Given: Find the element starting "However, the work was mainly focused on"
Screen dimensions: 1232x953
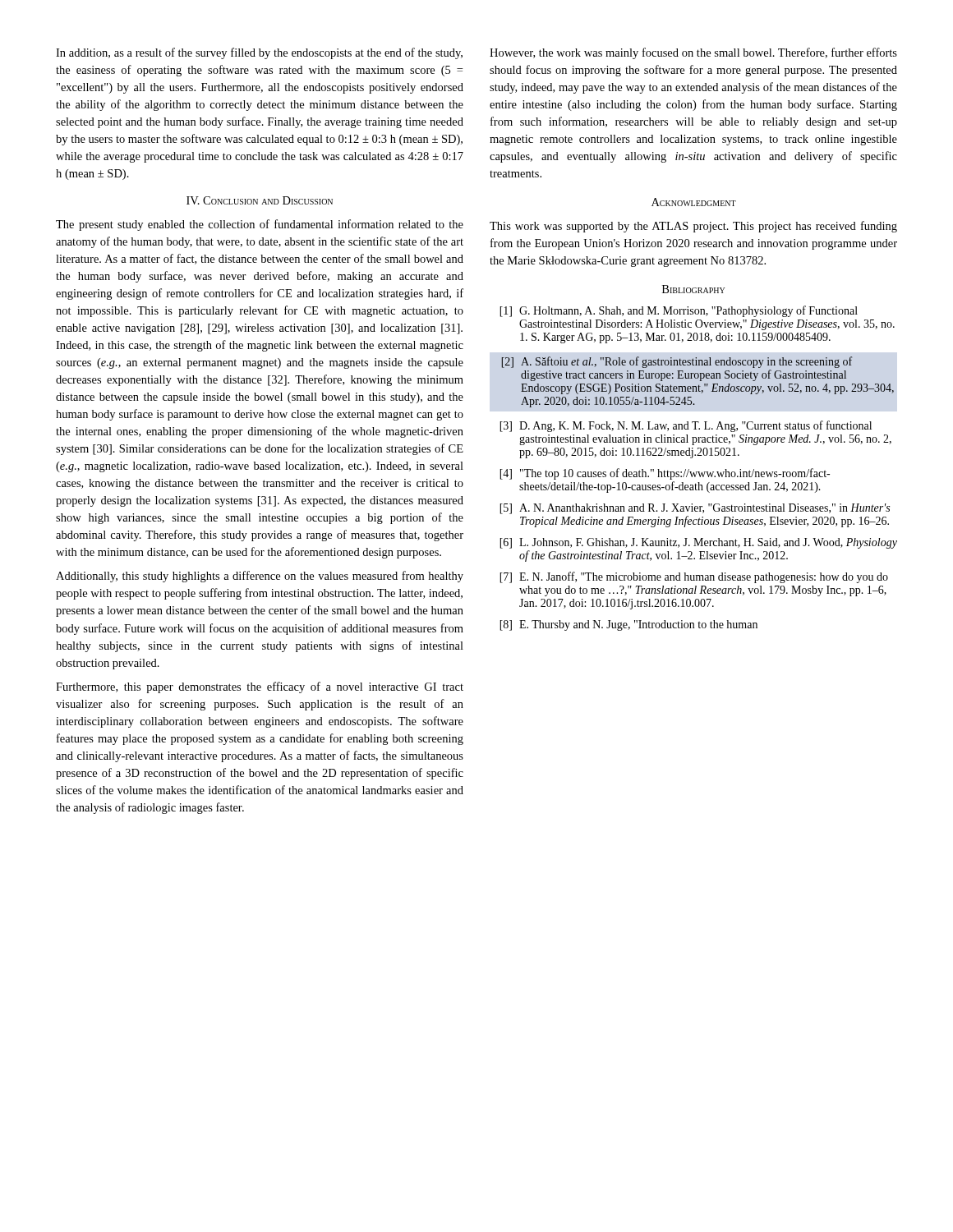Looking at the screenshot, I should pos(693,113).
